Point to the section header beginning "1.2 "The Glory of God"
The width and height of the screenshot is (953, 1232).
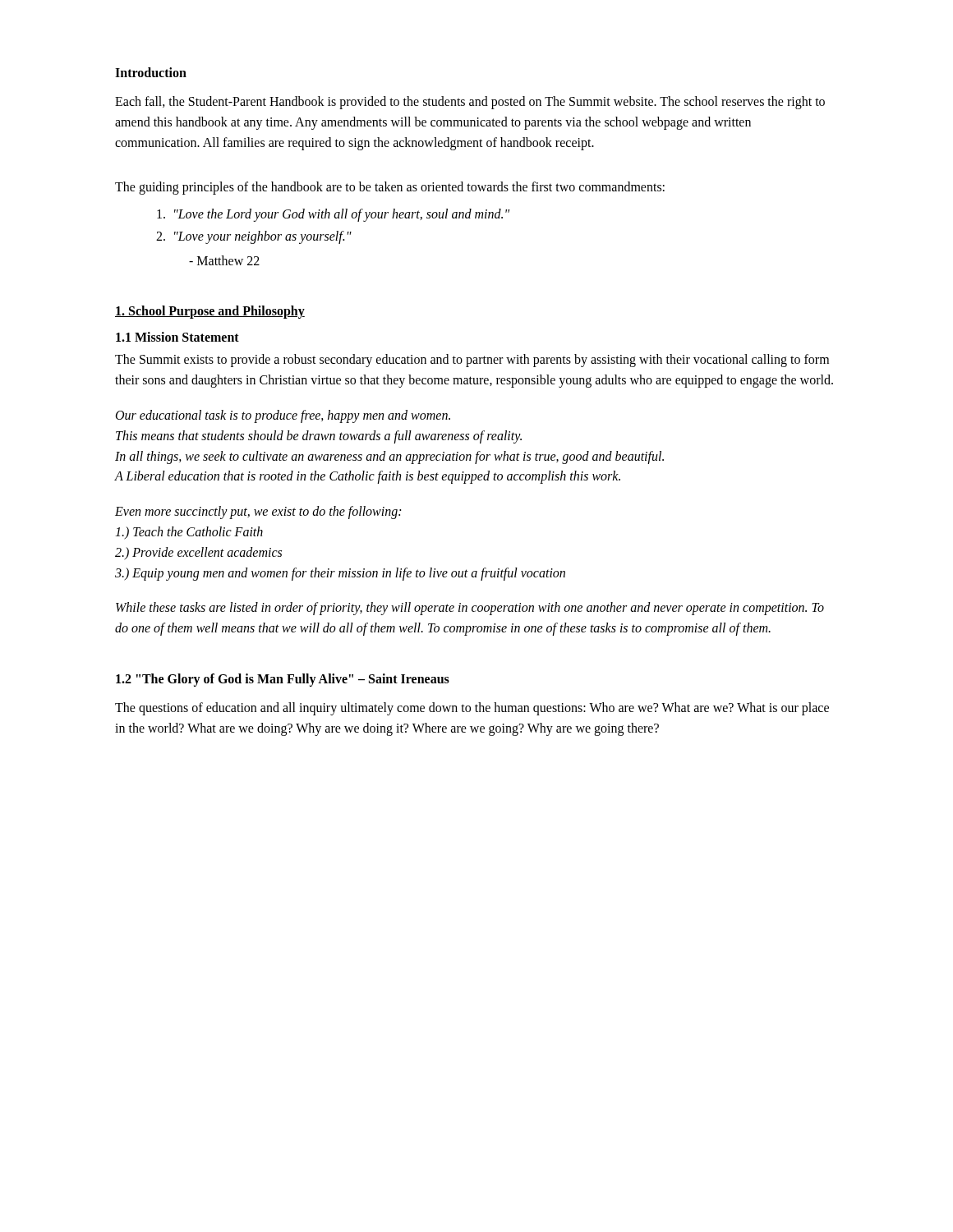point(282,679)
